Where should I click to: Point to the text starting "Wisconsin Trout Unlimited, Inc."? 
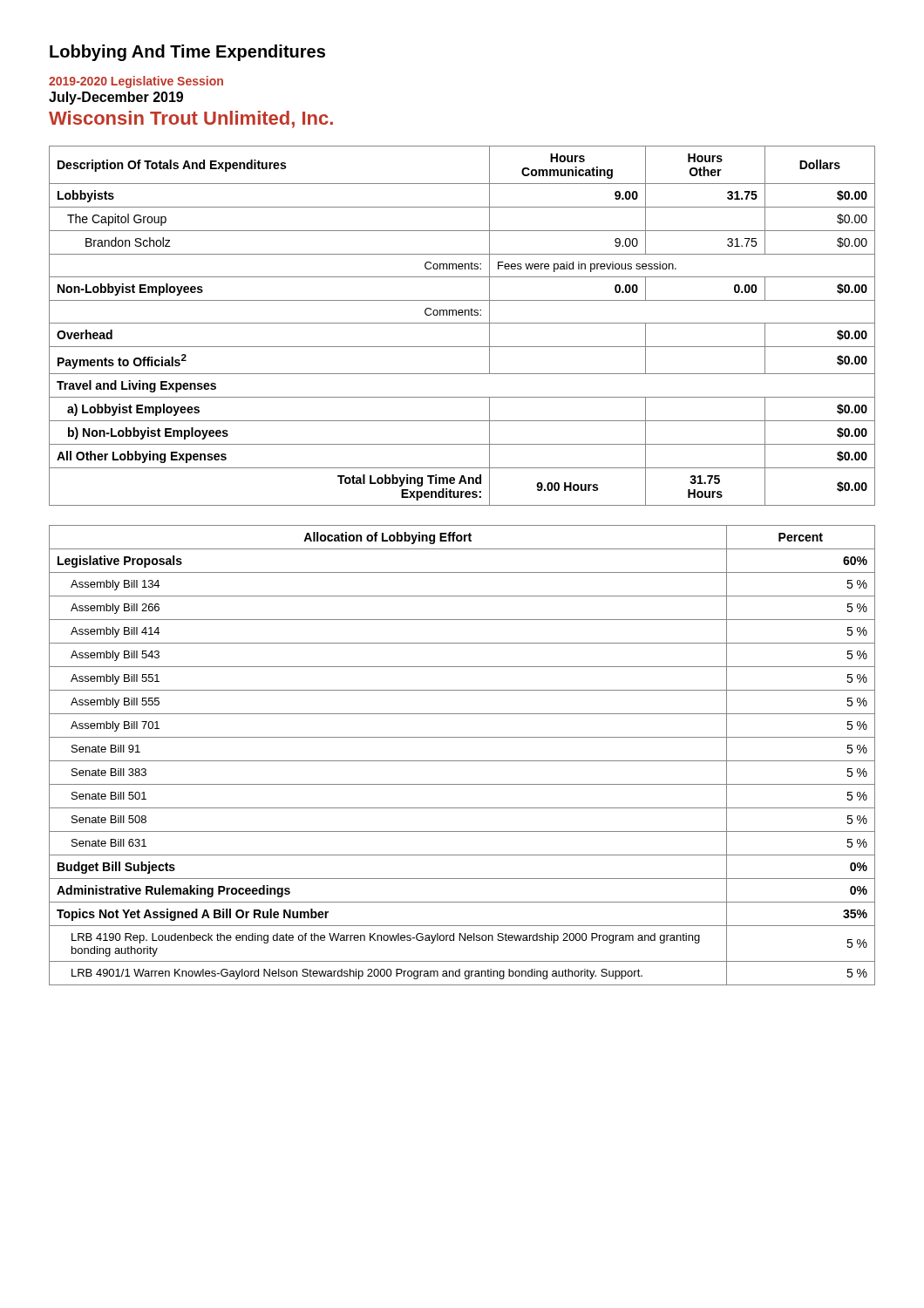[191, 119]
